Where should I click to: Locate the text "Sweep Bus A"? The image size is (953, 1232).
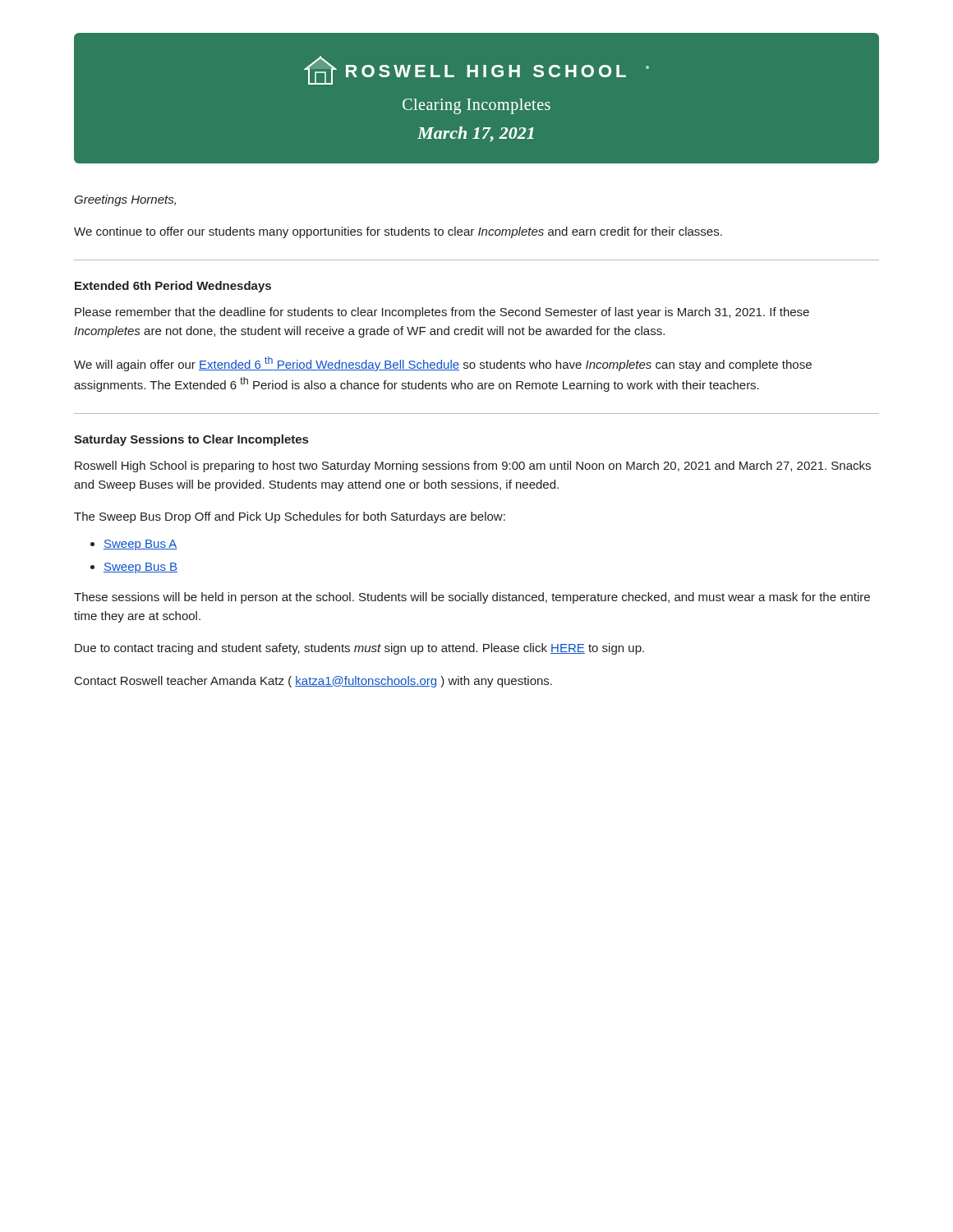(x=140, y=543)
